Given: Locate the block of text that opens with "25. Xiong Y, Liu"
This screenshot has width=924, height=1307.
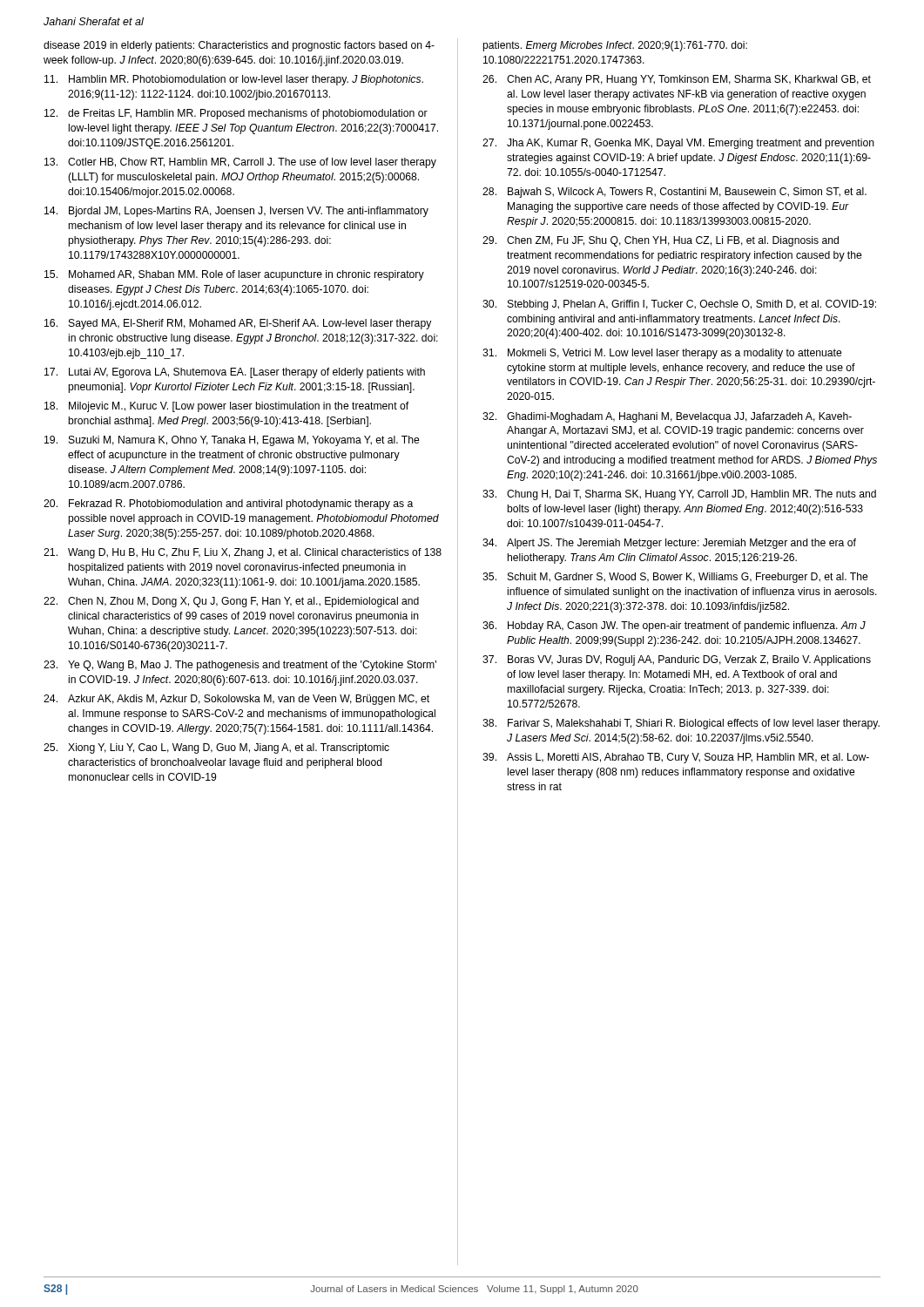Looking at the screenshot, I should (x=243, y=763).
